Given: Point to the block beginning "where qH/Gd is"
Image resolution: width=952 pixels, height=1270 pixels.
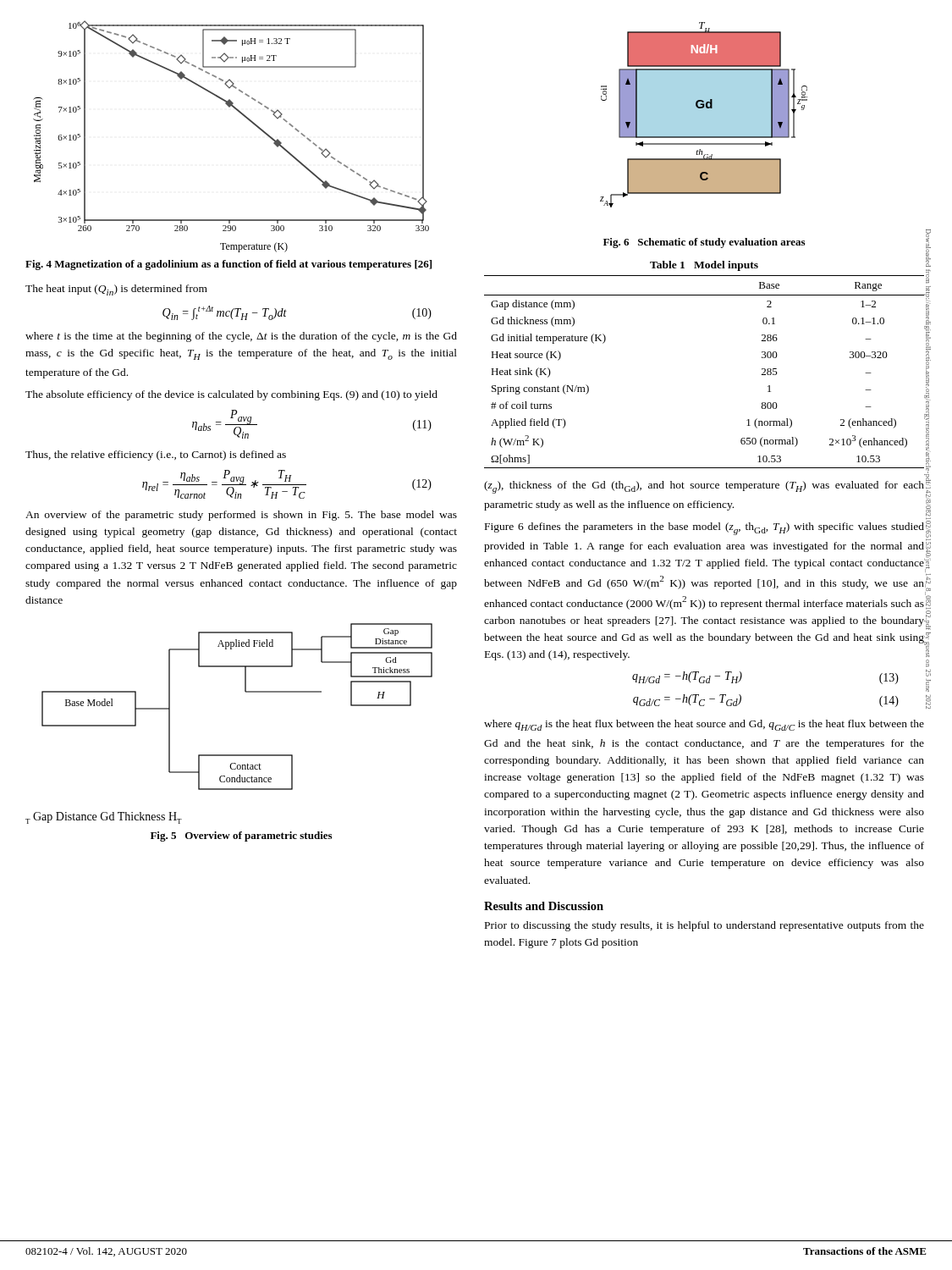Looking at the screenshot, I should pyautogui.click(x=704, y=802).
